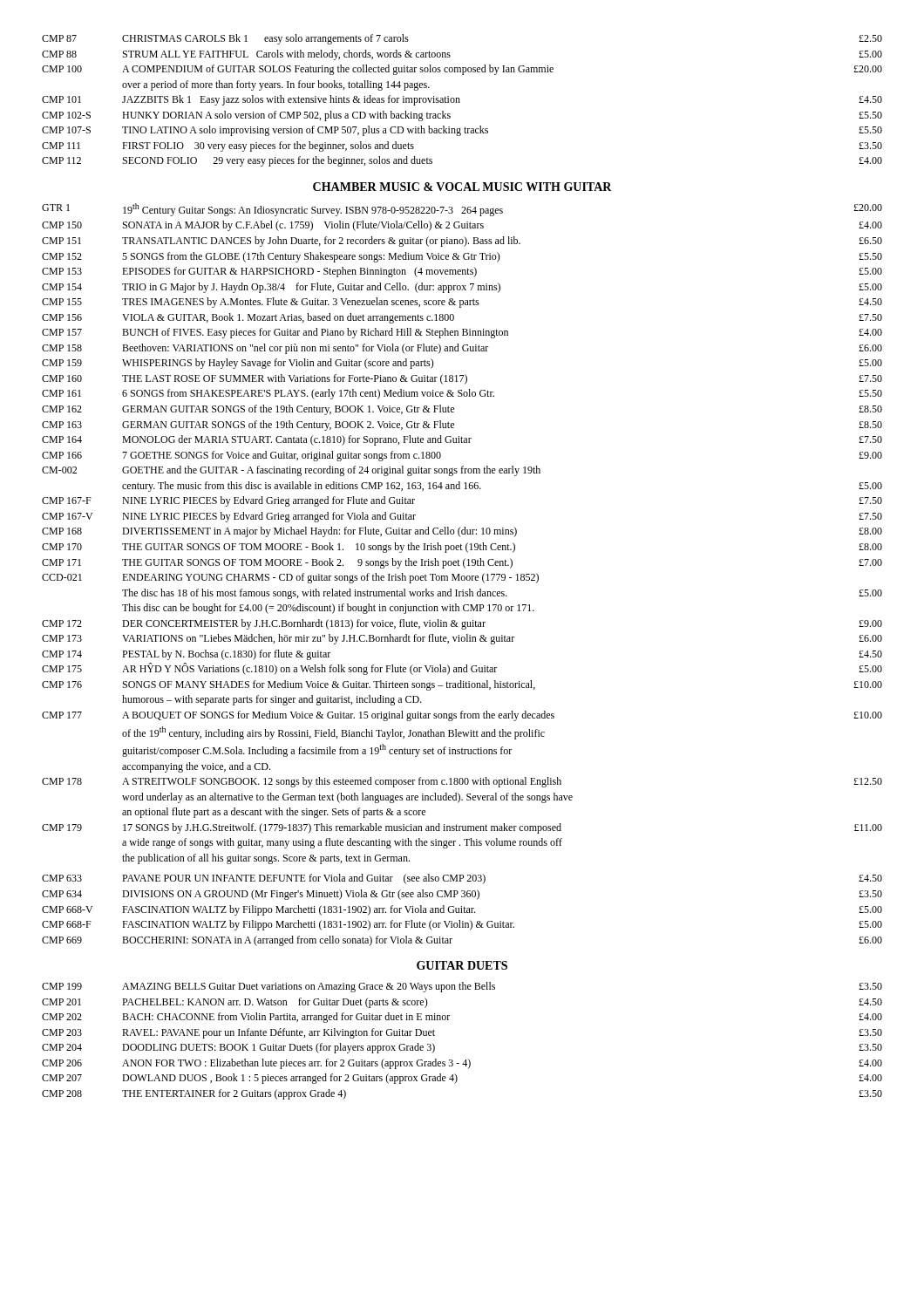Find the block on this page that starts "a wide range of songs with guitar, many"
Viewport: 924px width, 1308px height.
[462, 843]
